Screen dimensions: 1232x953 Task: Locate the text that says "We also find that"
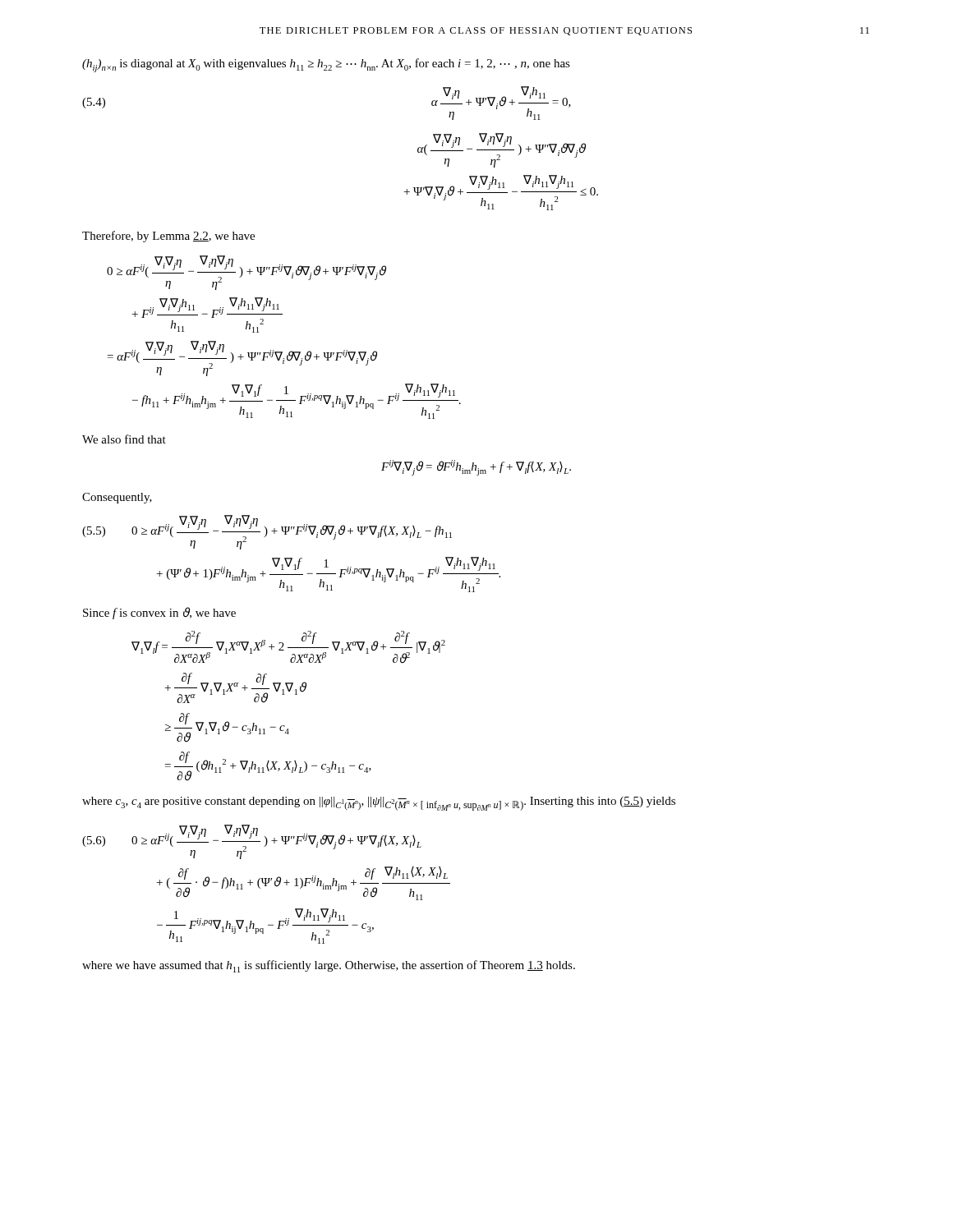tap(124, 439)
